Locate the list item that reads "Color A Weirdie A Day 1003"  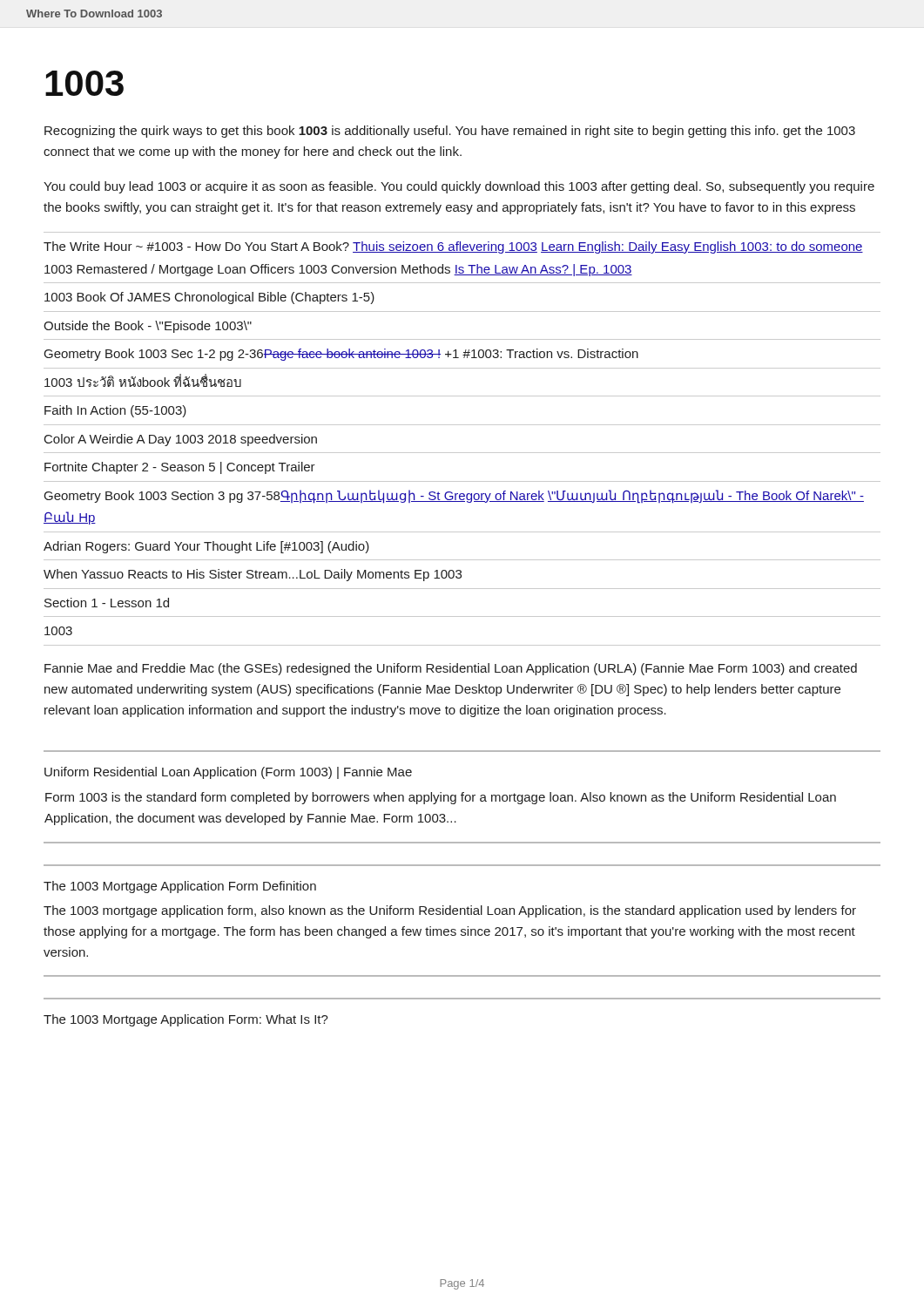181,438
